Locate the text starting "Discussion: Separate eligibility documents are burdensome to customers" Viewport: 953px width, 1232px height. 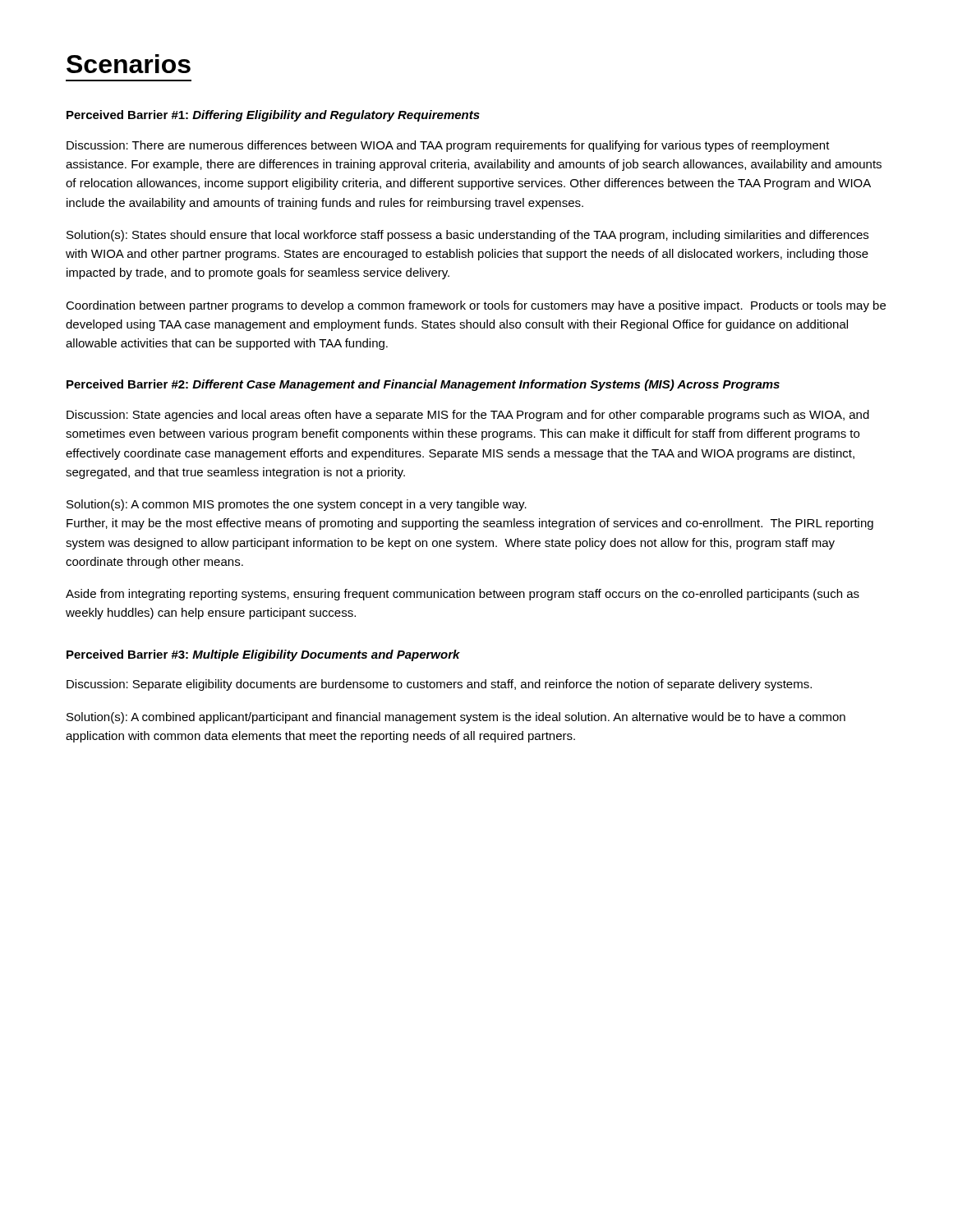(x=439, y=684)
